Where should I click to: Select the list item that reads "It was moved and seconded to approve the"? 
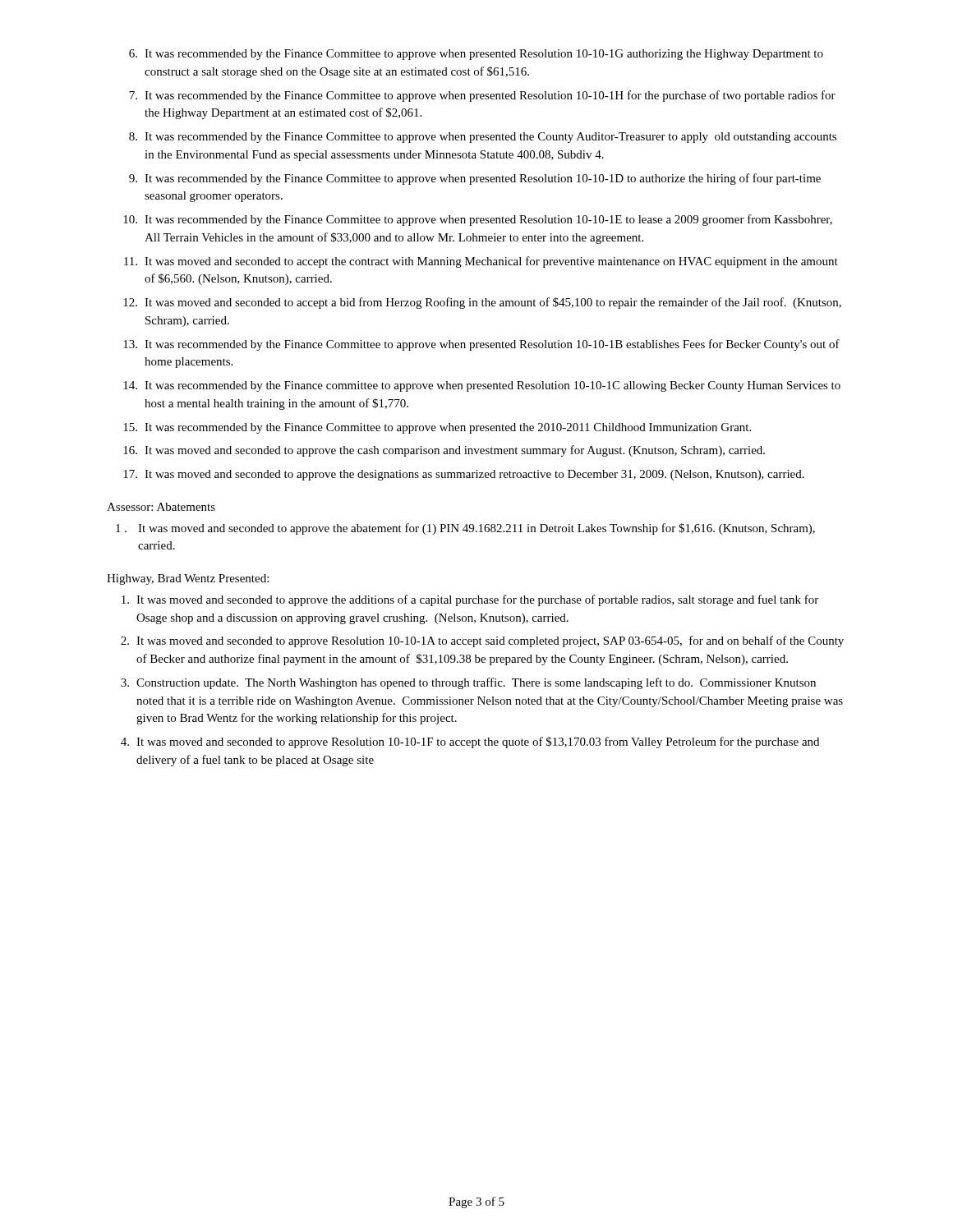476,609
